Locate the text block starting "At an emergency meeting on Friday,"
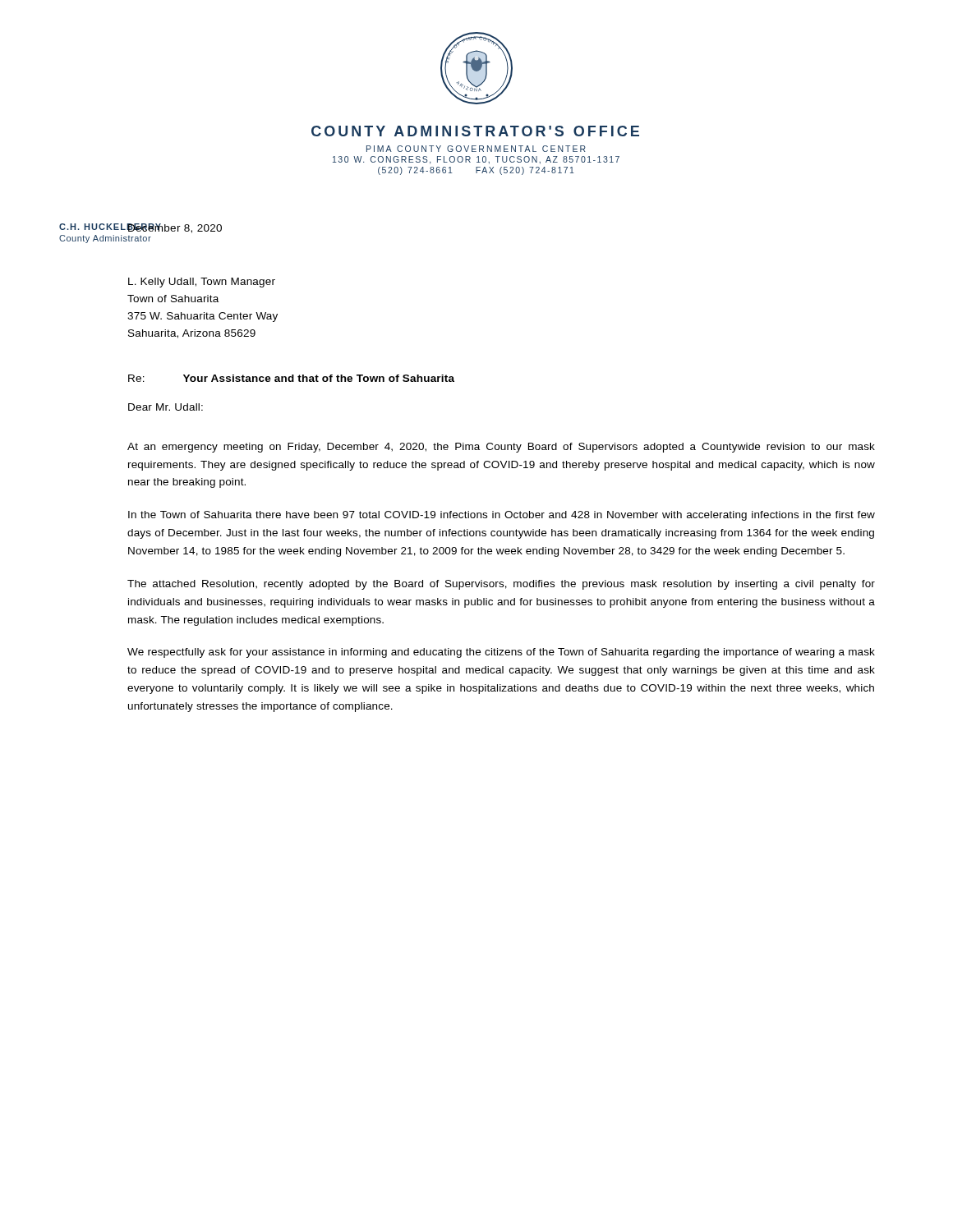The width and height of the screenshot is (953, 1232). (501, 464)
